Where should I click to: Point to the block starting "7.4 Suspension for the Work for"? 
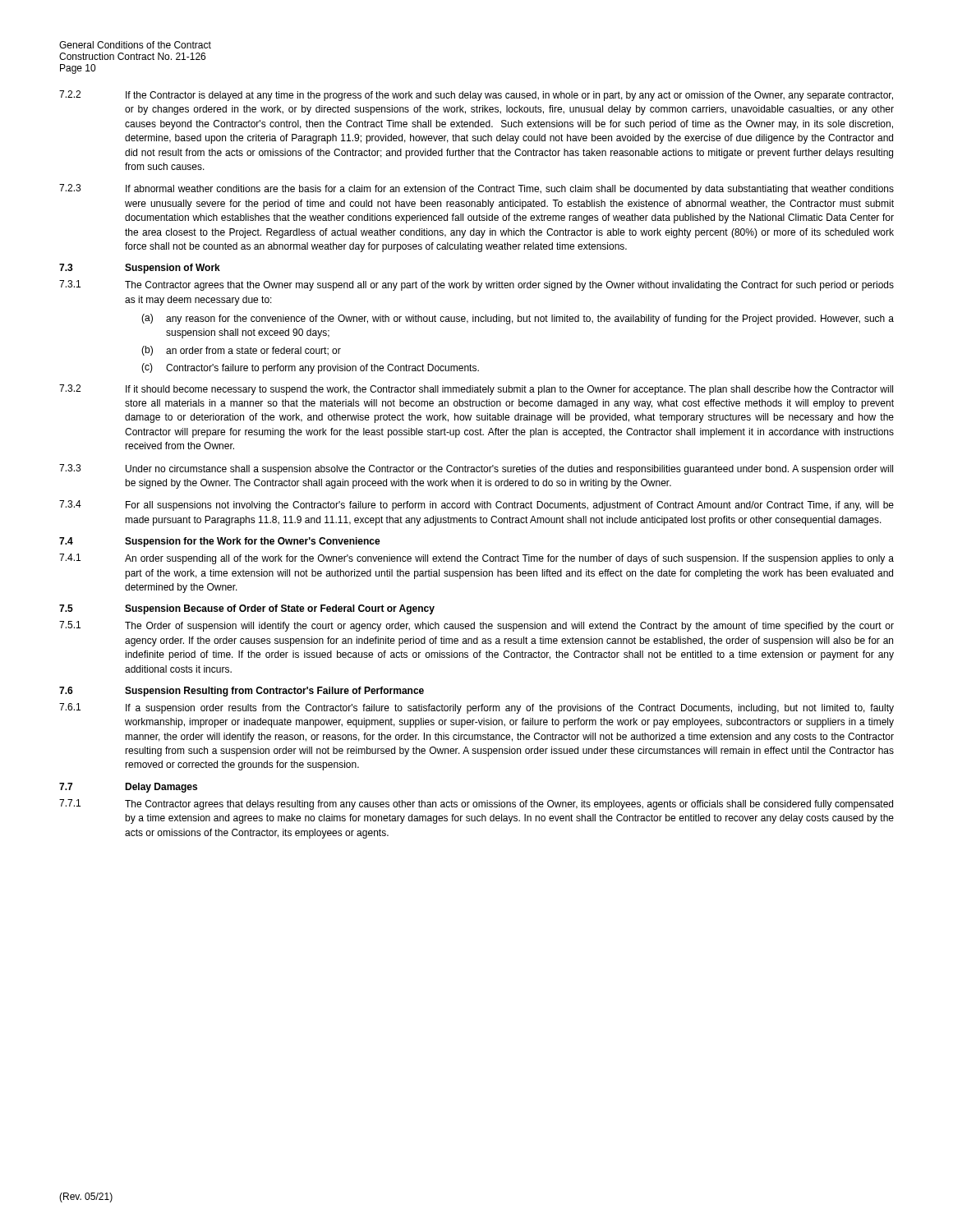pyautogui.click(x=220, y=541)
